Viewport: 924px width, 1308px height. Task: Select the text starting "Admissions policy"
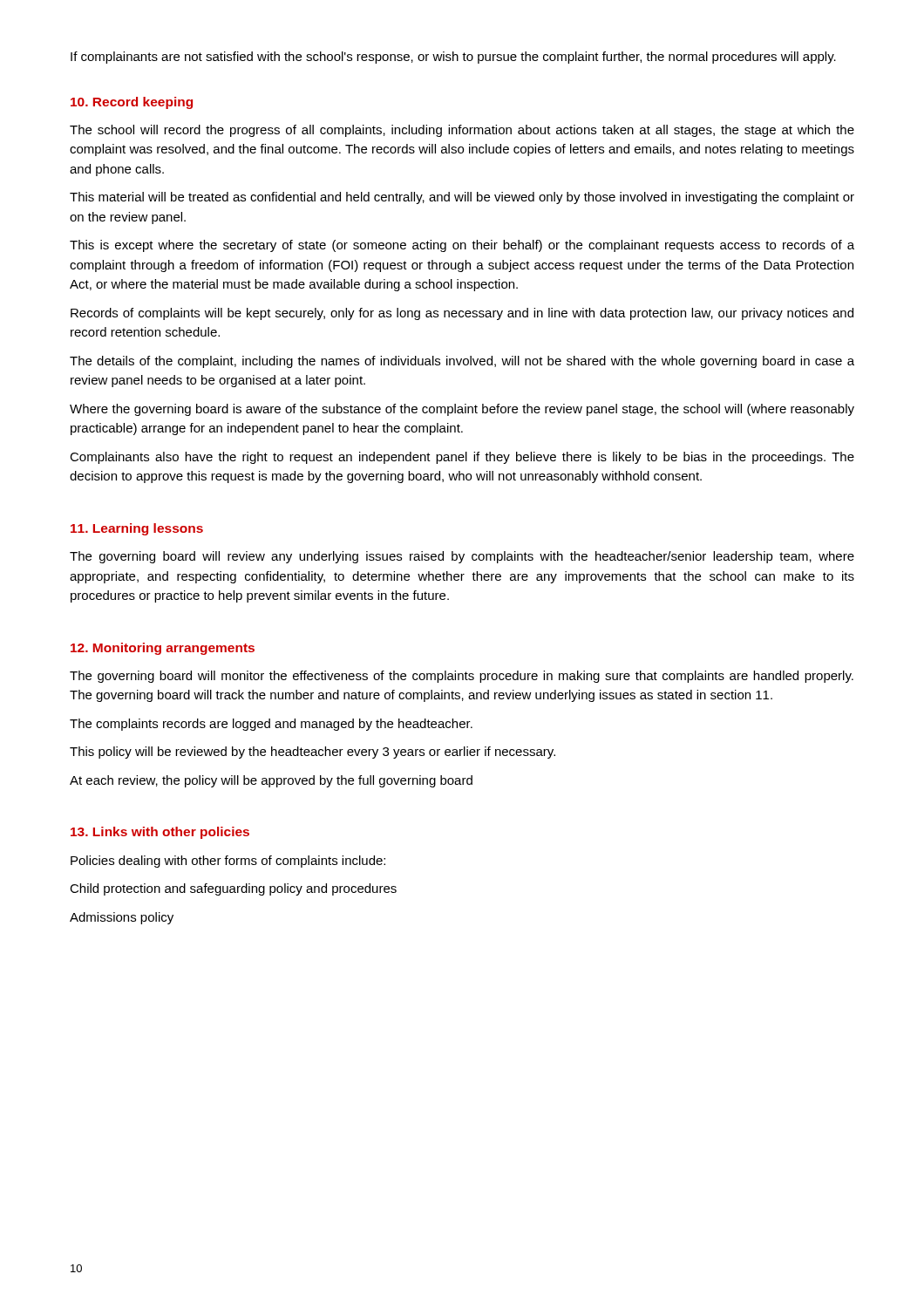pos(122,916)
